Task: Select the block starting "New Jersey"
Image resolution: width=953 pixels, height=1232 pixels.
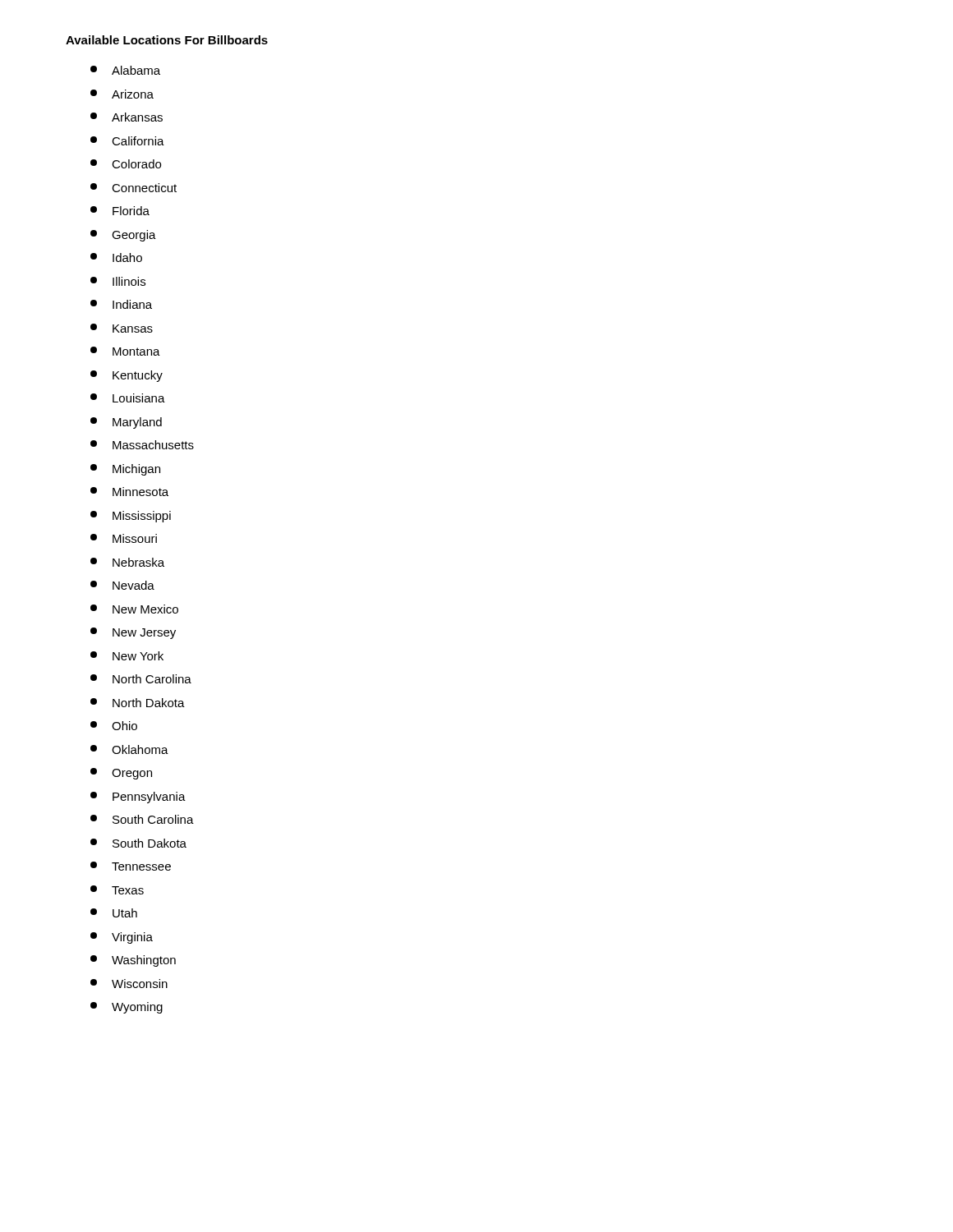Action: click(133, 633)
